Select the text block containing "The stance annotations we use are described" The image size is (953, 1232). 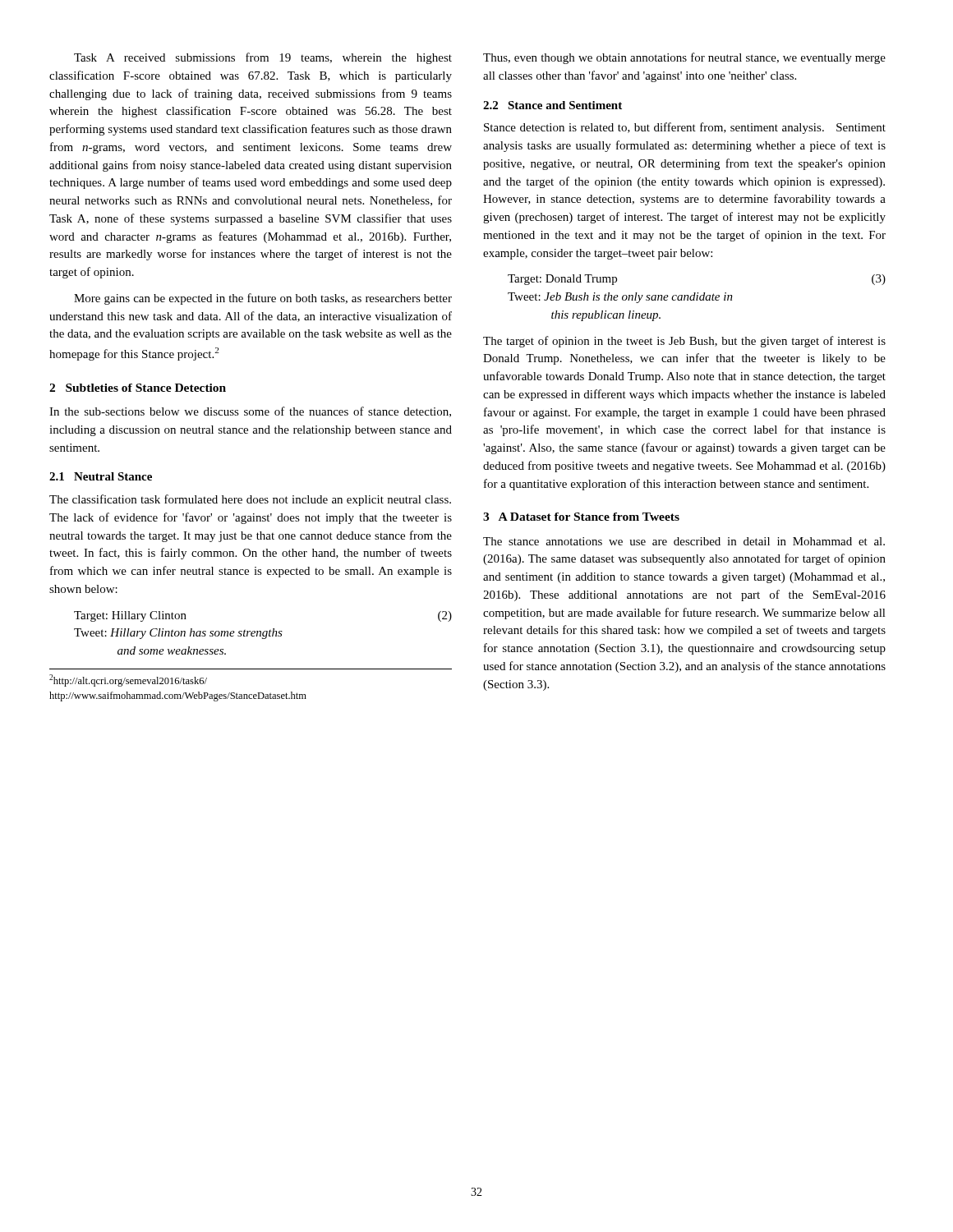(x=684, y=613)
